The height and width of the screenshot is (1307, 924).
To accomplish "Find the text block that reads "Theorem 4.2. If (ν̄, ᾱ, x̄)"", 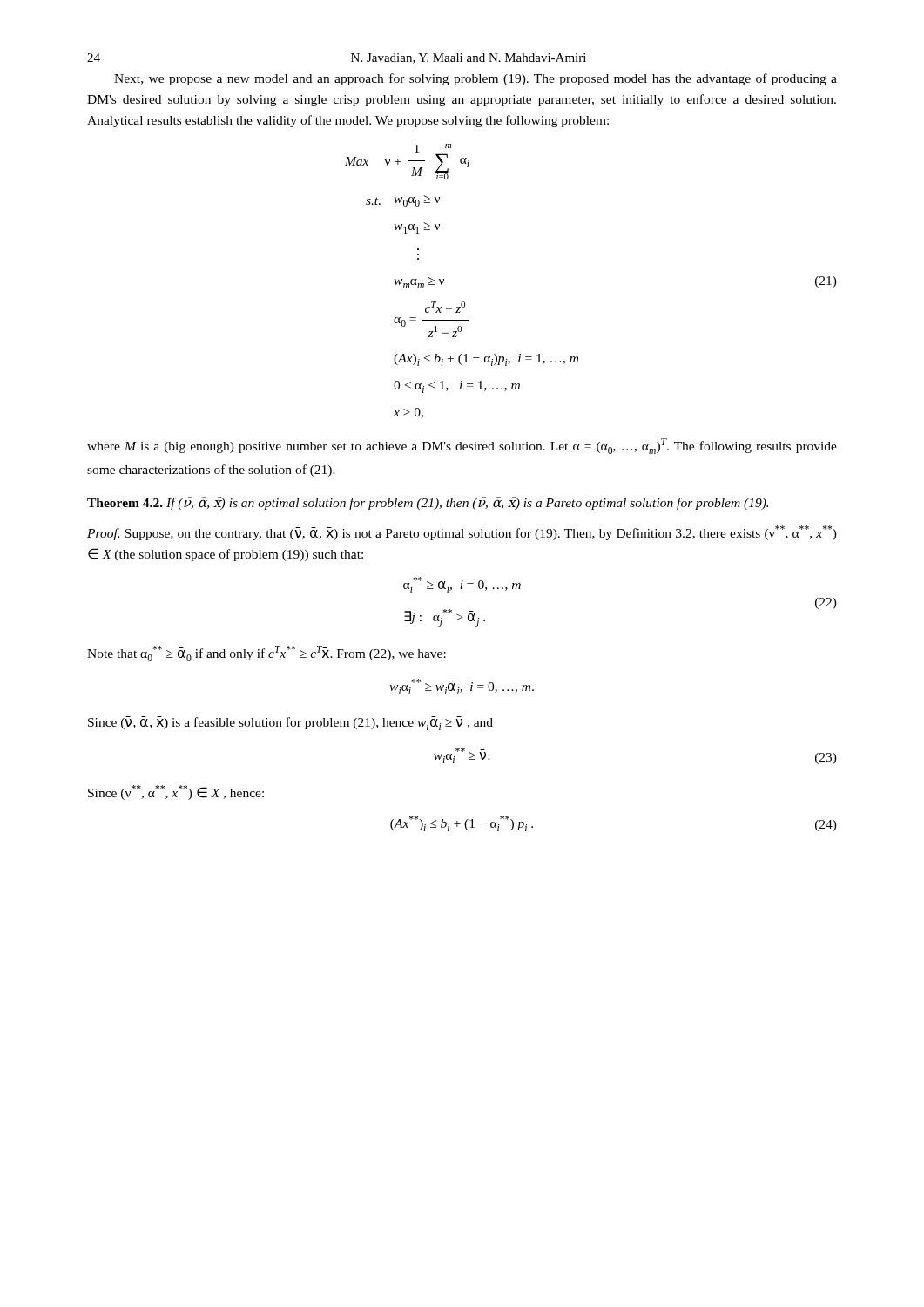I will click(x=462, y=503).
